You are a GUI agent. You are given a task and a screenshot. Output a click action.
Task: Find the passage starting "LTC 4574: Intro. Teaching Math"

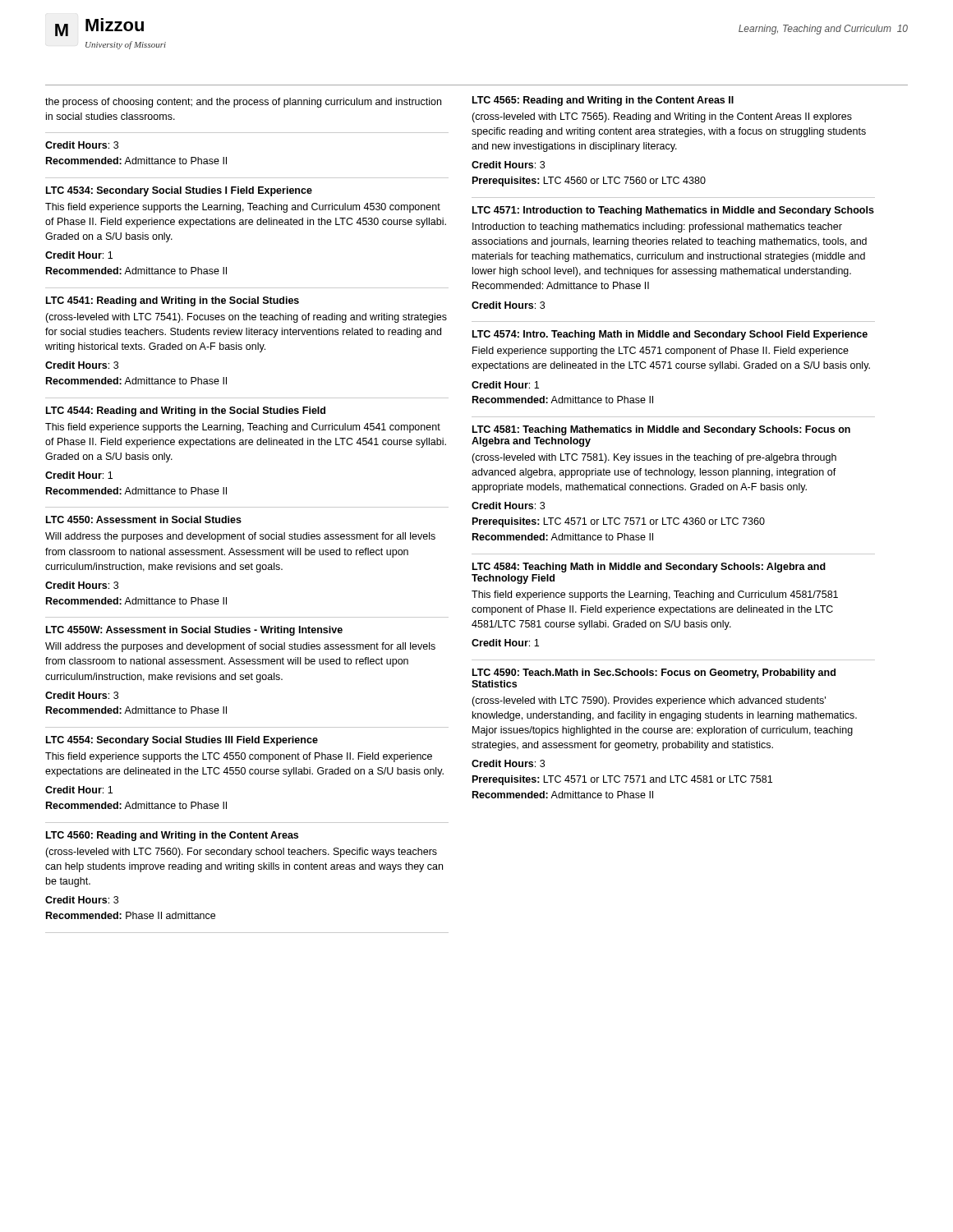point(670,334)
